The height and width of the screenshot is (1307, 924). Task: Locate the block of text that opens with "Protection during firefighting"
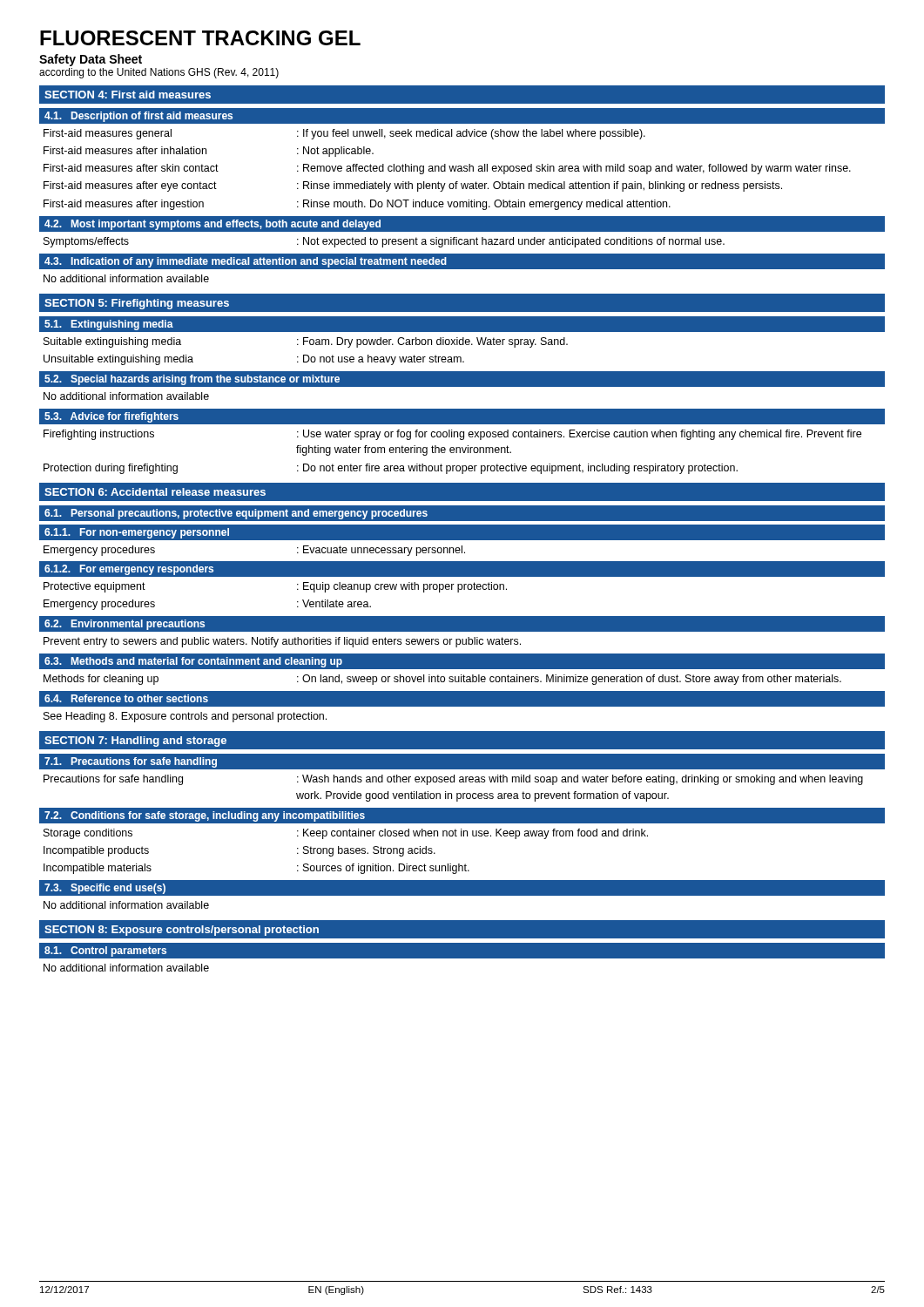(x=462, y=468)
